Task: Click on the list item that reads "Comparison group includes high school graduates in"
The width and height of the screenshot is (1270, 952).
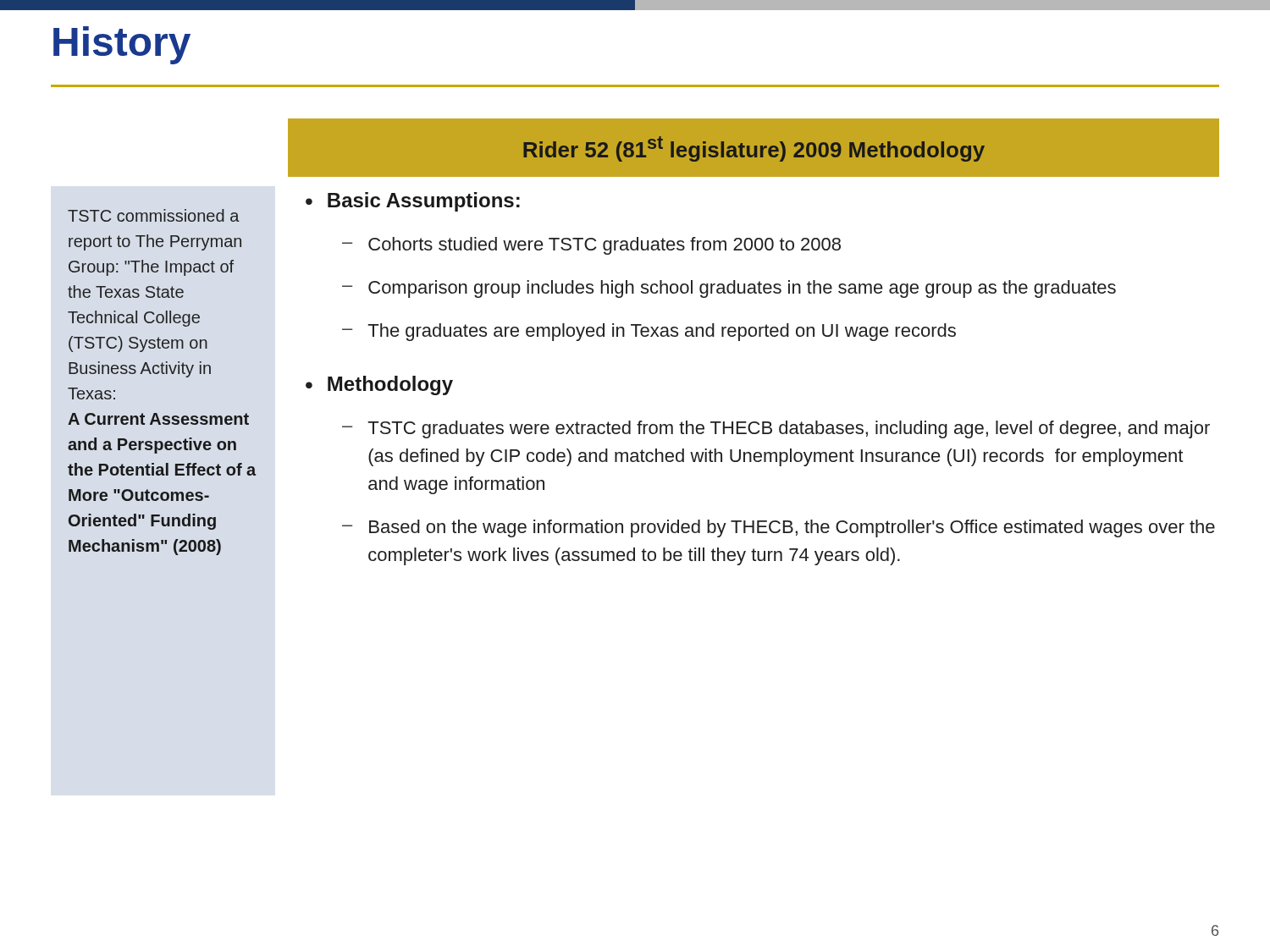Action: coord(742,287)
